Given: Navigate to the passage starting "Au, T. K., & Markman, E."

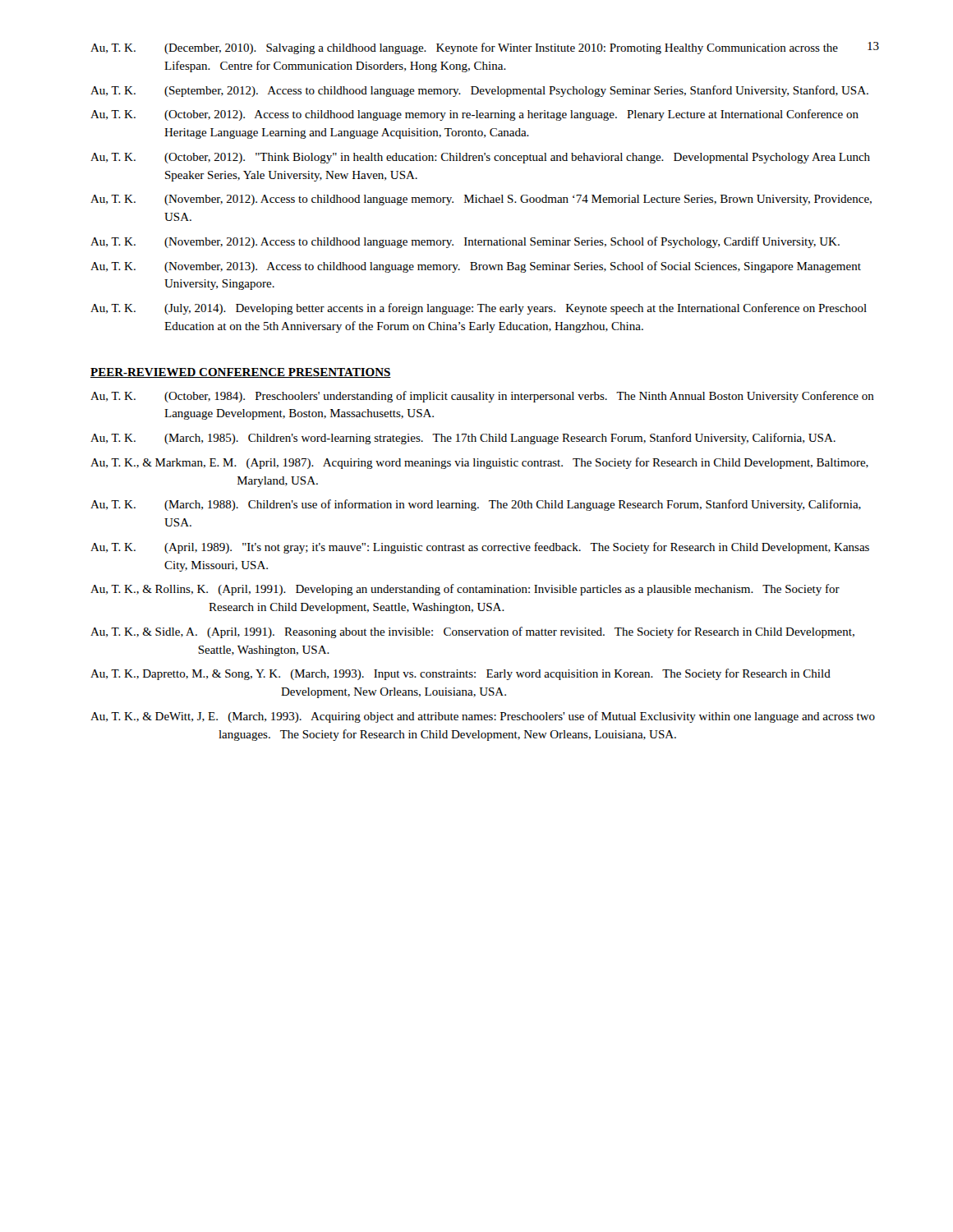Looking at the screenshot, I should (485, 472).
